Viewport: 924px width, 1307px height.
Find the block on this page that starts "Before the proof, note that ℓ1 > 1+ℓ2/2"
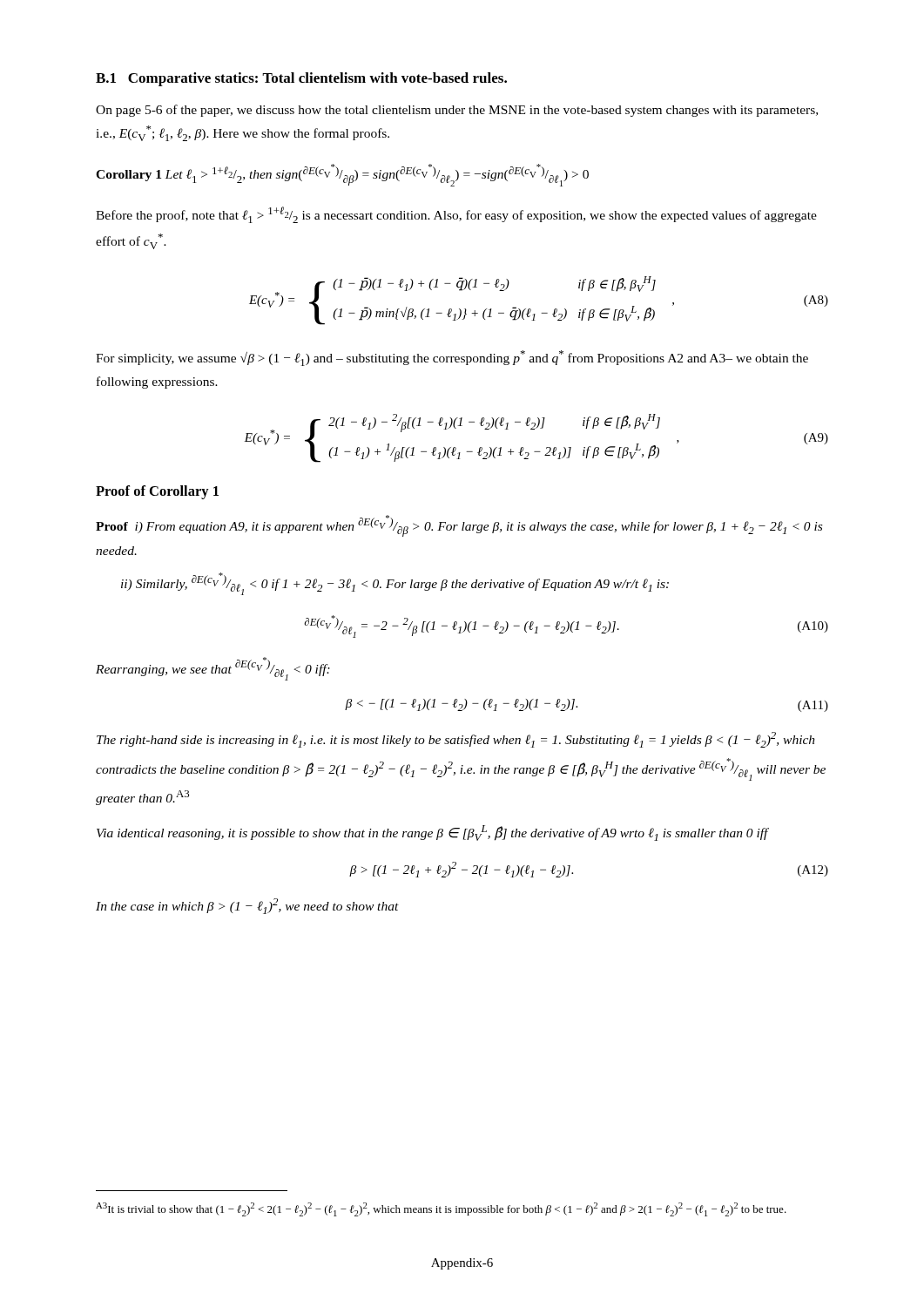click(x=456, y=228)
